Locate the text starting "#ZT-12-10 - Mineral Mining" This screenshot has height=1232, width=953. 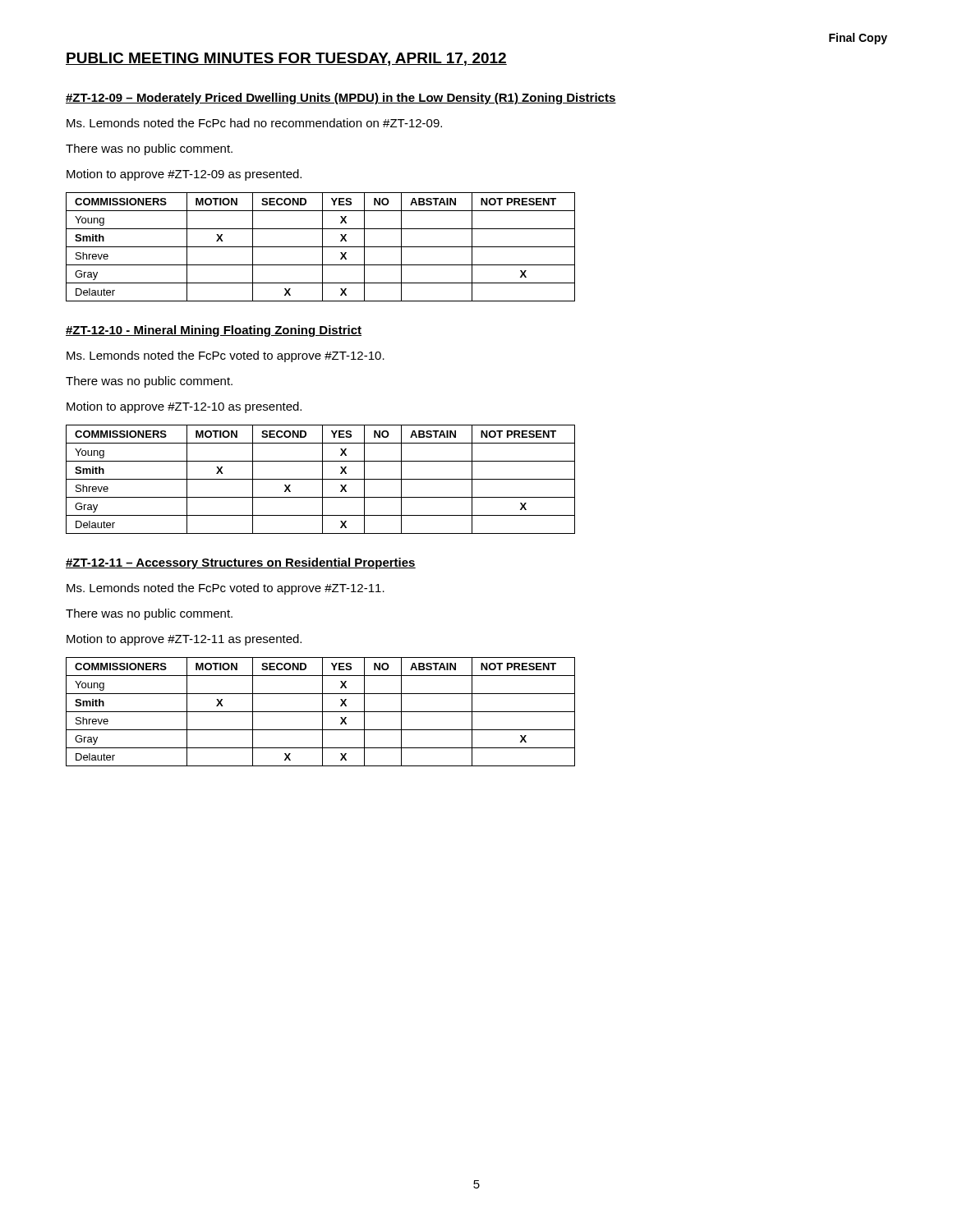click(x=214, y=330)
